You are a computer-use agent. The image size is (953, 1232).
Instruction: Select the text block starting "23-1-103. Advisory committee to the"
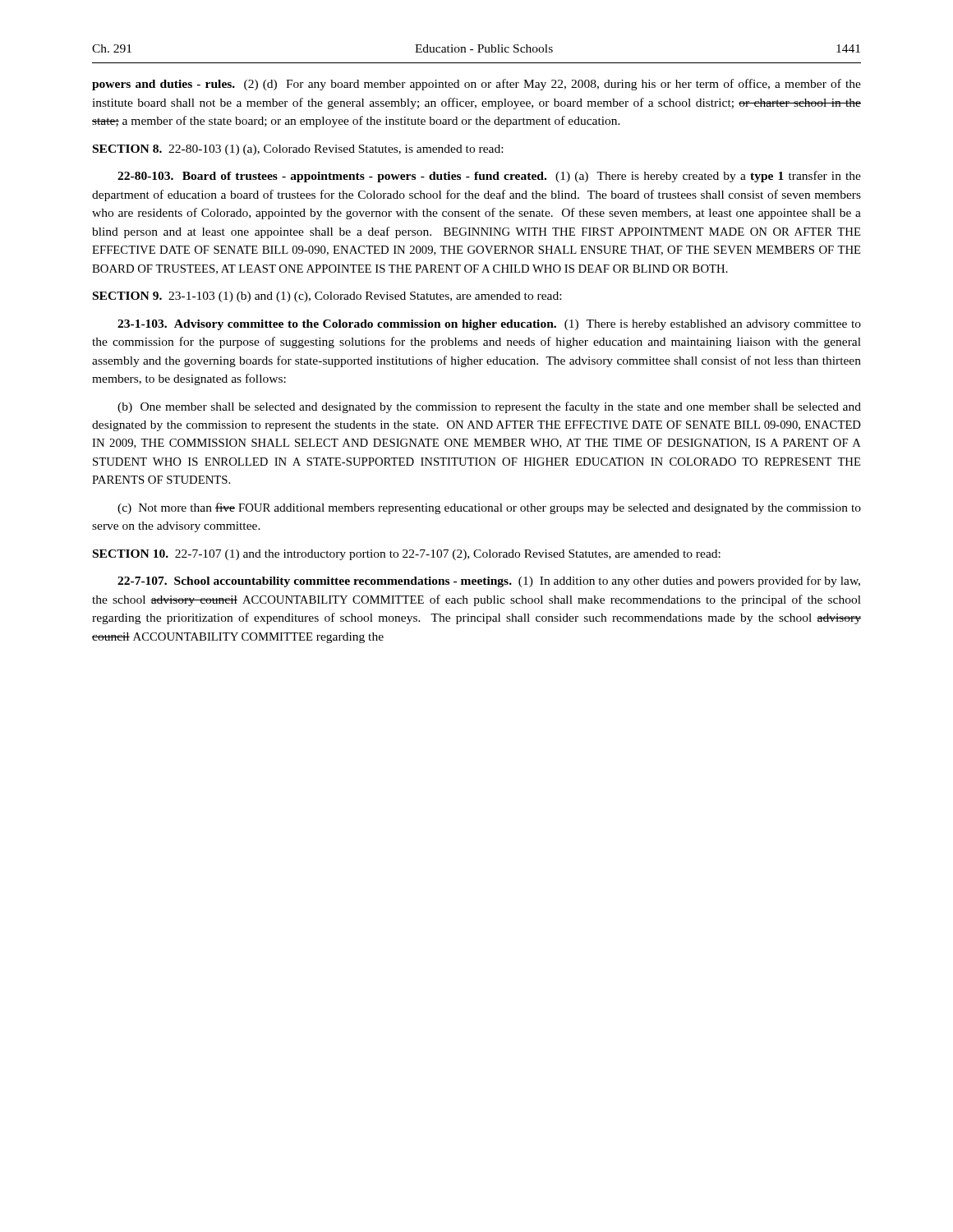[476, 351]
